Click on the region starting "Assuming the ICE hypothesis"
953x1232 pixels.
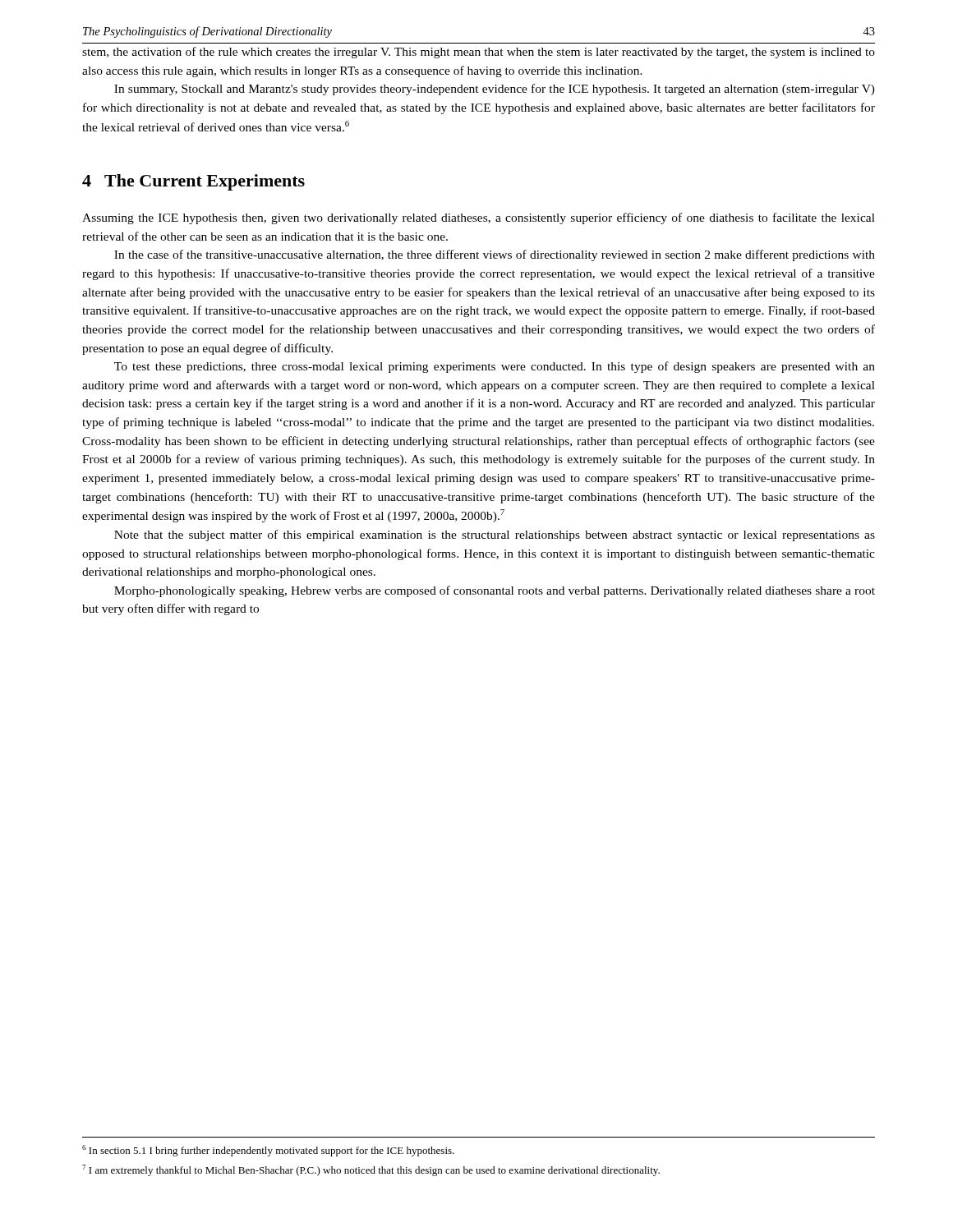coord(479,227)
